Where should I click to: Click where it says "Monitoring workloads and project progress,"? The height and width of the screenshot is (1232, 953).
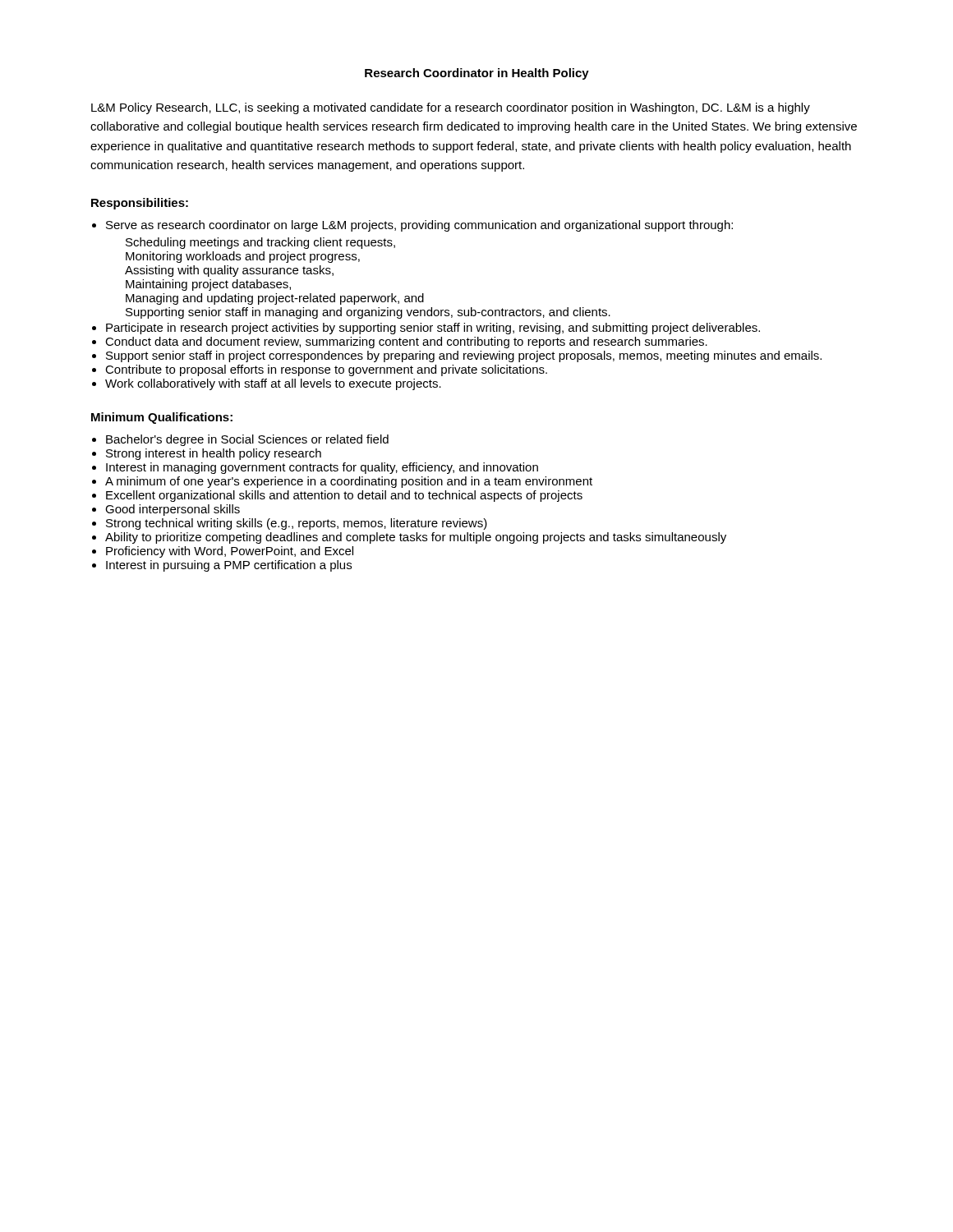point(243,257)
